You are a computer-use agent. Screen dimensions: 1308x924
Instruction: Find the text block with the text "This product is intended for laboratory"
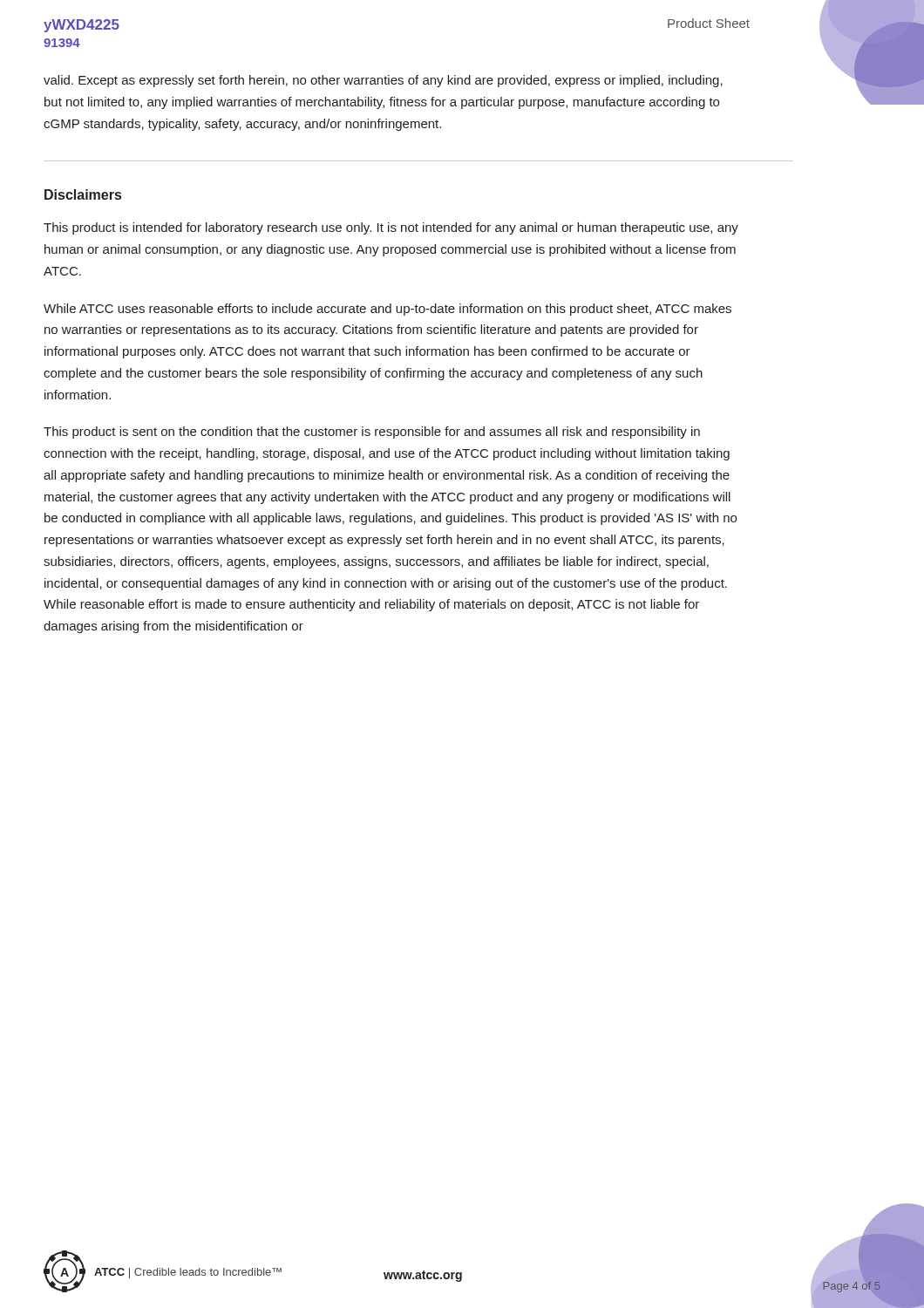391,249
